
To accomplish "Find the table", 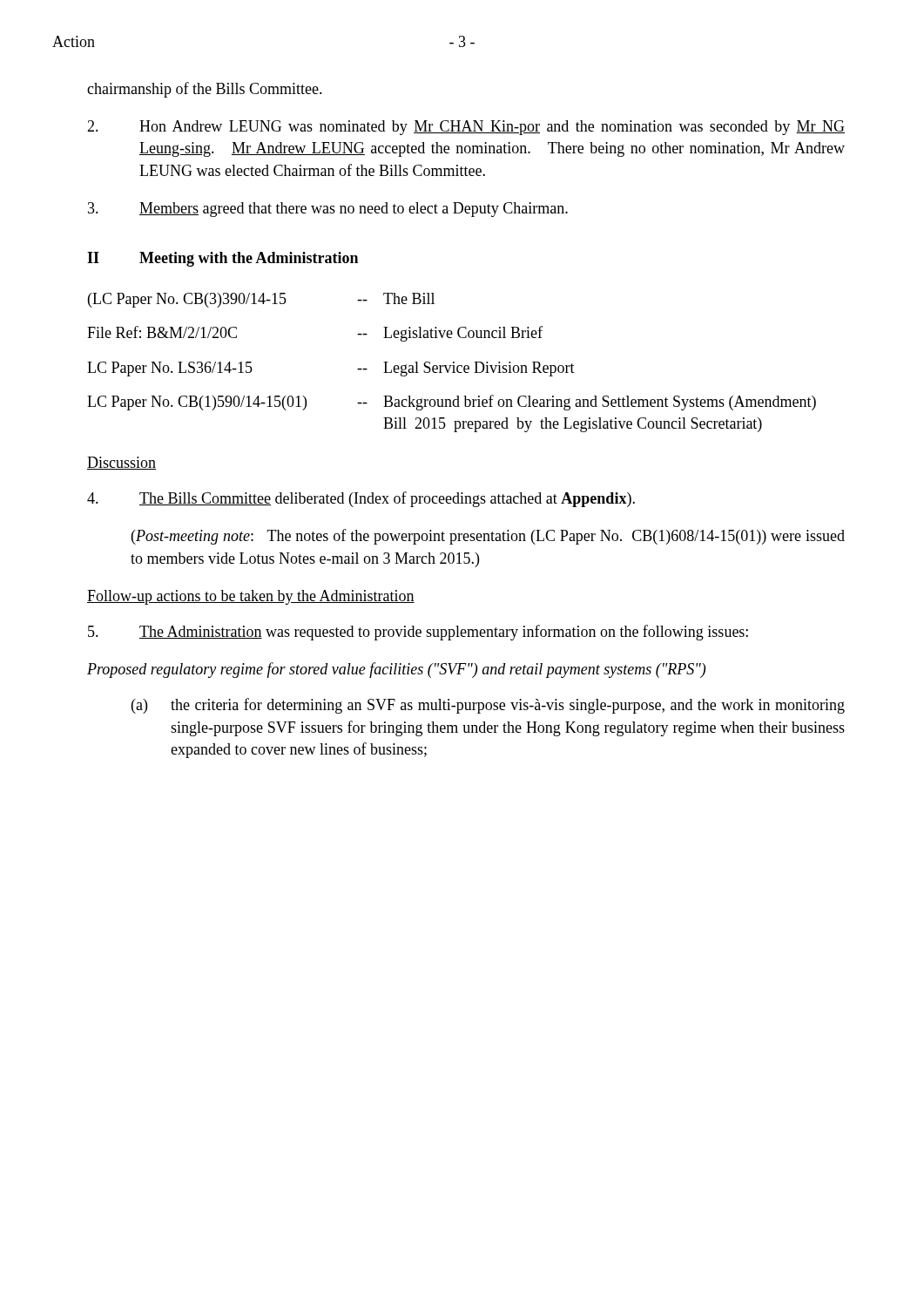I will pos(466,362).
